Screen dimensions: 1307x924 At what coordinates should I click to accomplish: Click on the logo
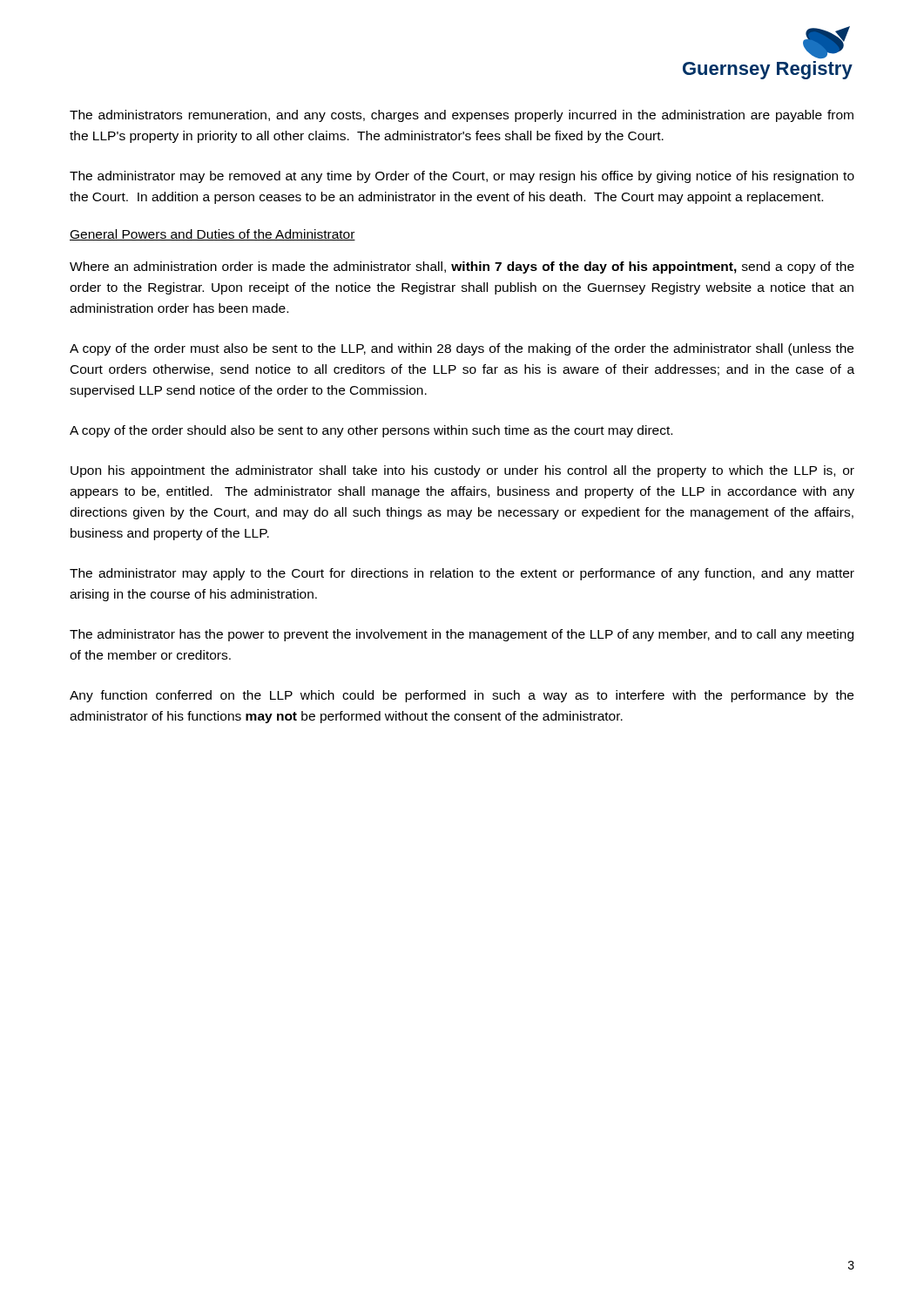[x=776, y=56]
